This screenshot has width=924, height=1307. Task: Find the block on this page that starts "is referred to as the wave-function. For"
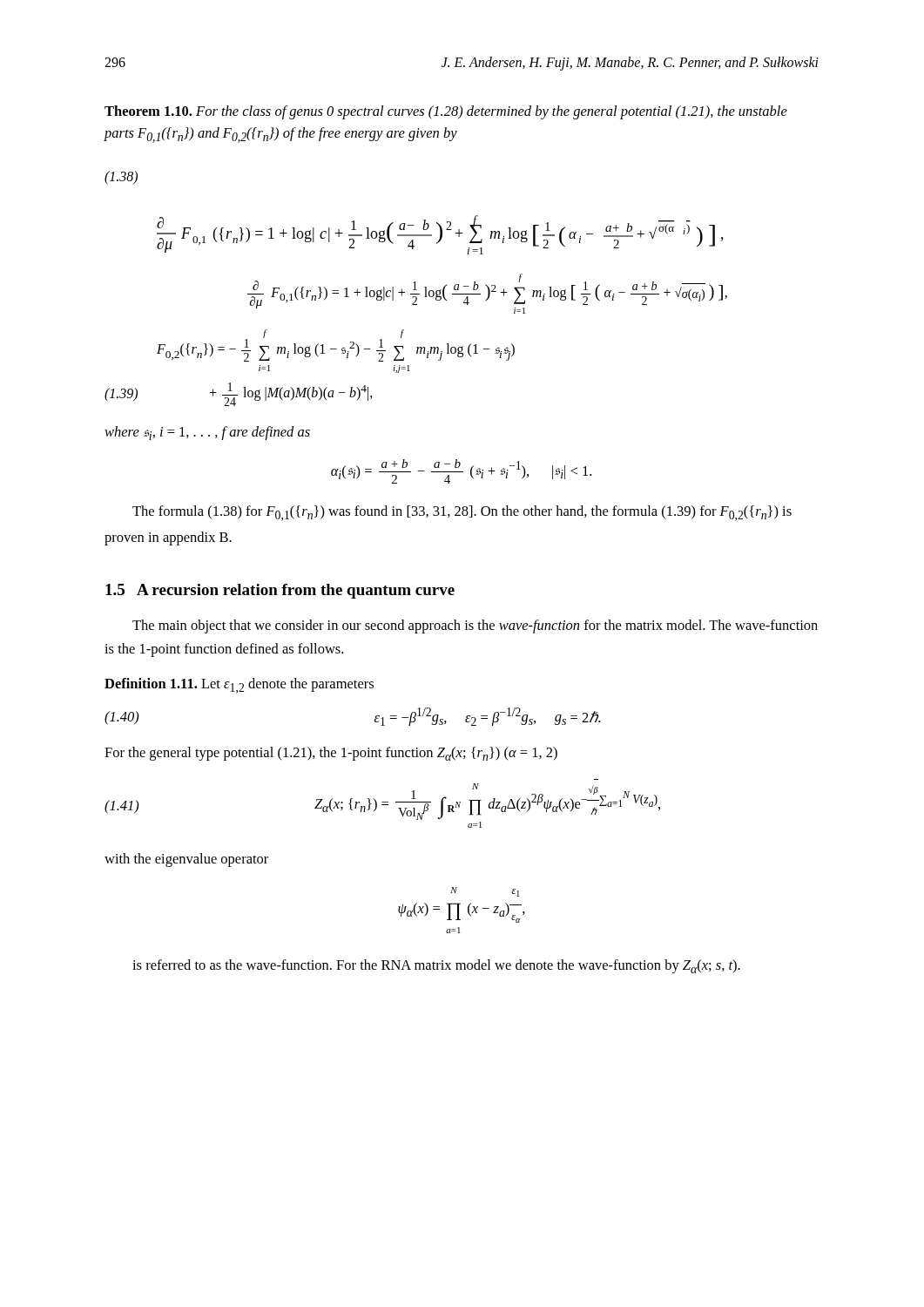[437, 967]
